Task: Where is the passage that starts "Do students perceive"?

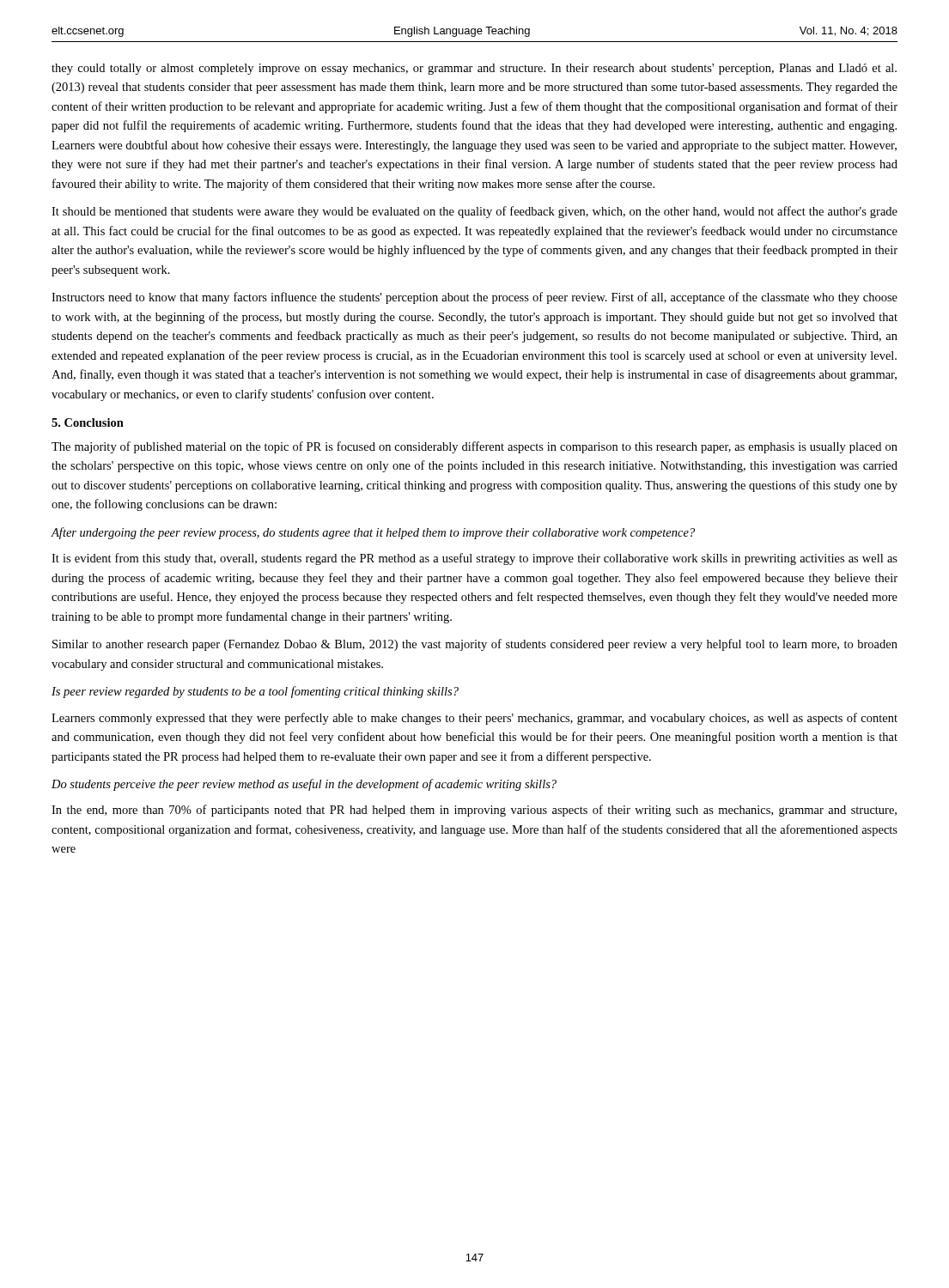Action: pos(474,784)
